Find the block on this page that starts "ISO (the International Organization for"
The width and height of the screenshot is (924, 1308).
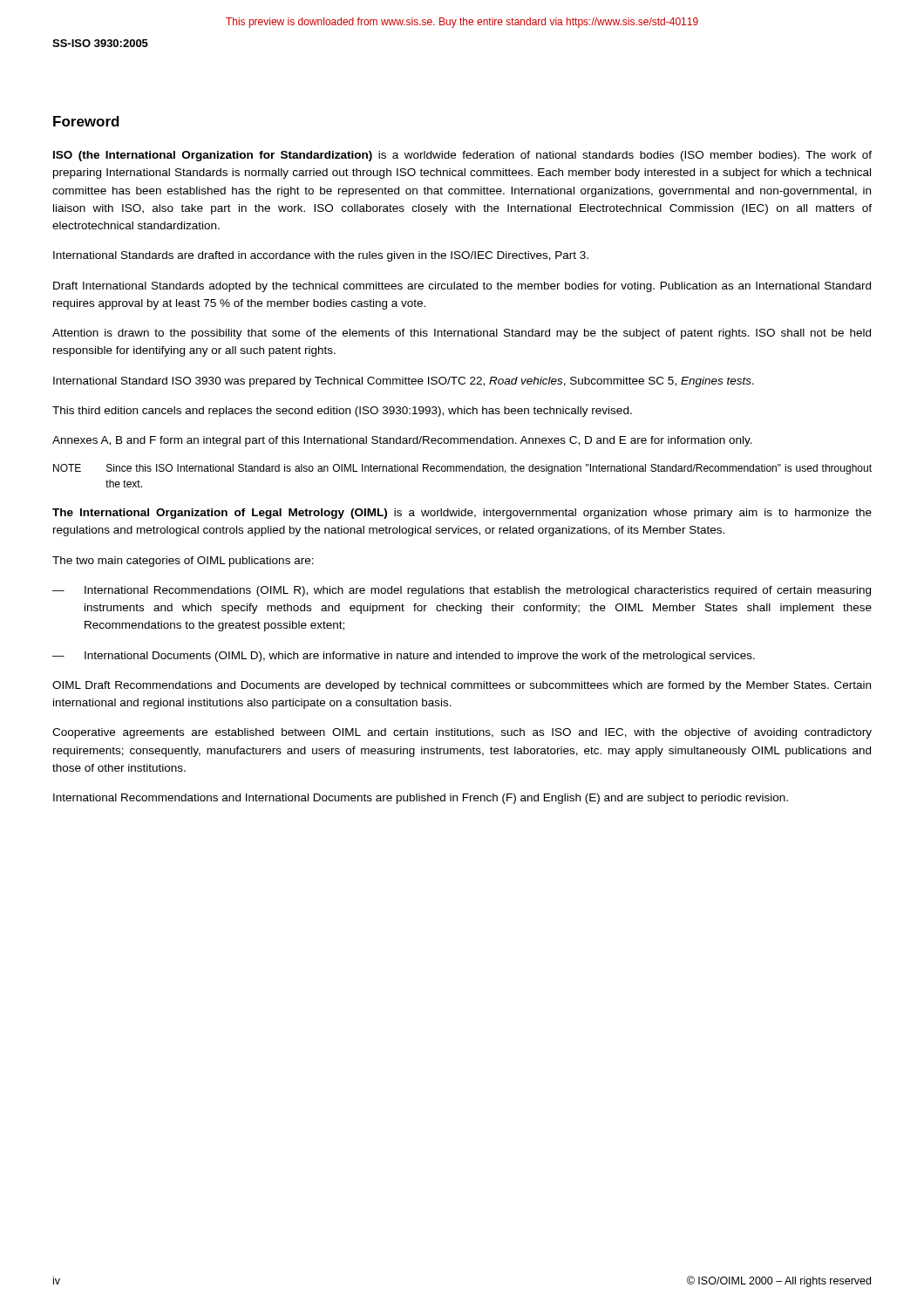462,190
